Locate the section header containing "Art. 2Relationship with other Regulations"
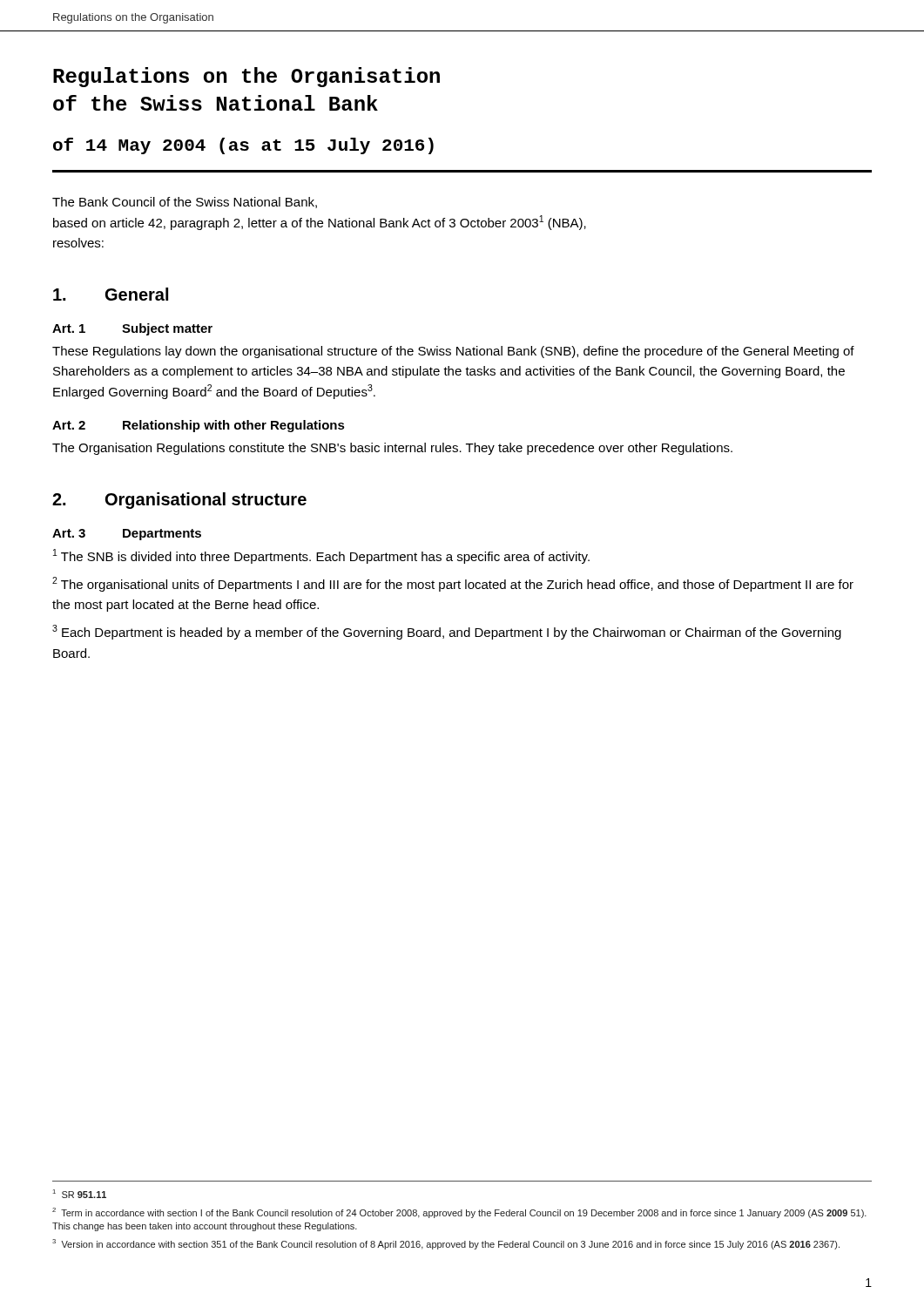 click(199, 425)
